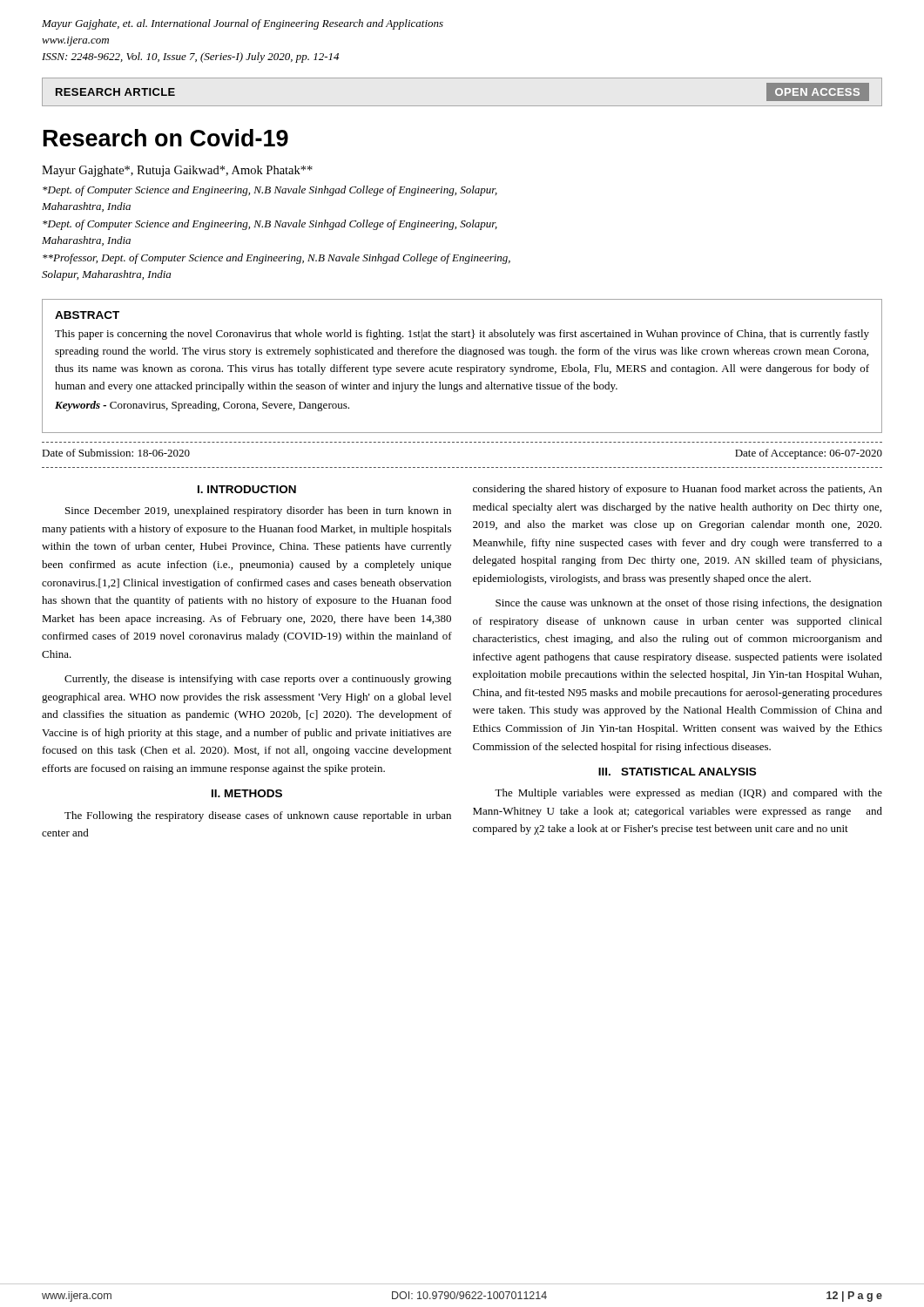Navigate to the text starting "II. METHODS"
Viewport: 924px width, 1307px height.
pyautogui.click(x=247, y=794)
